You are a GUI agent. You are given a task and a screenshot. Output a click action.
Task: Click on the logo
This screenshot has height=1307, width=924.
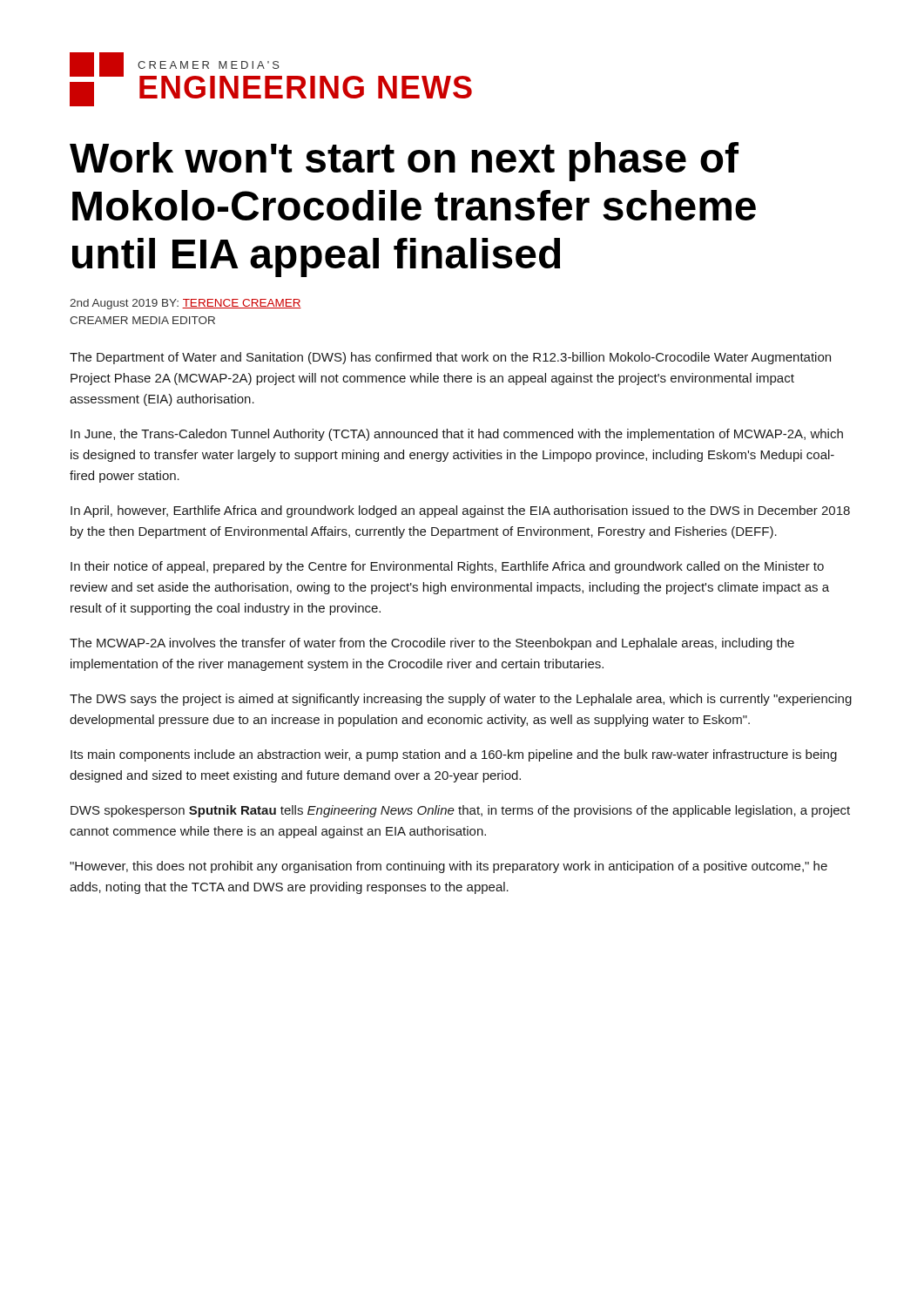pos(462,81)
